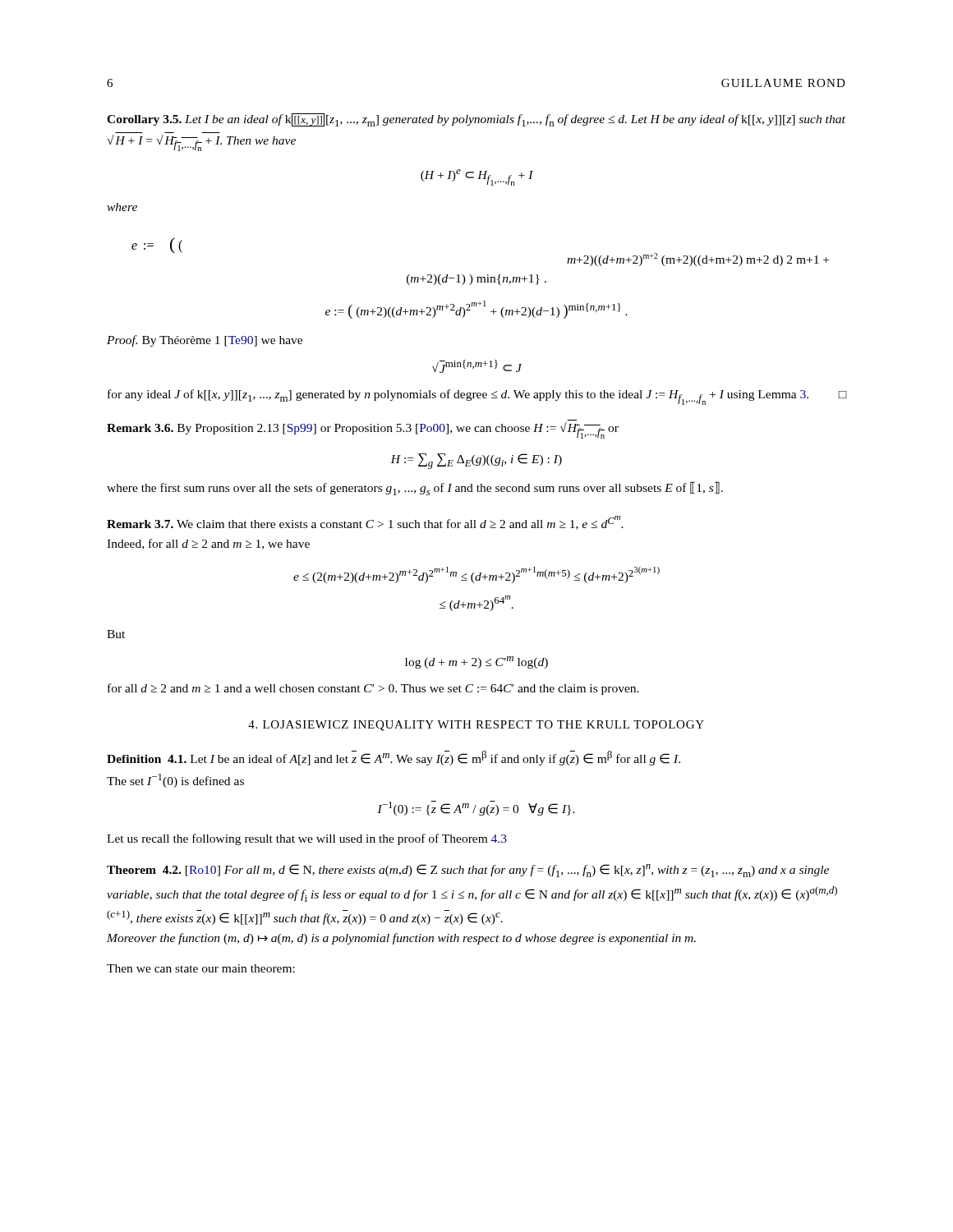Locate the region starting "Let us recall the following result that we"
Screen dimensions: 1232x953
[307, 838]
